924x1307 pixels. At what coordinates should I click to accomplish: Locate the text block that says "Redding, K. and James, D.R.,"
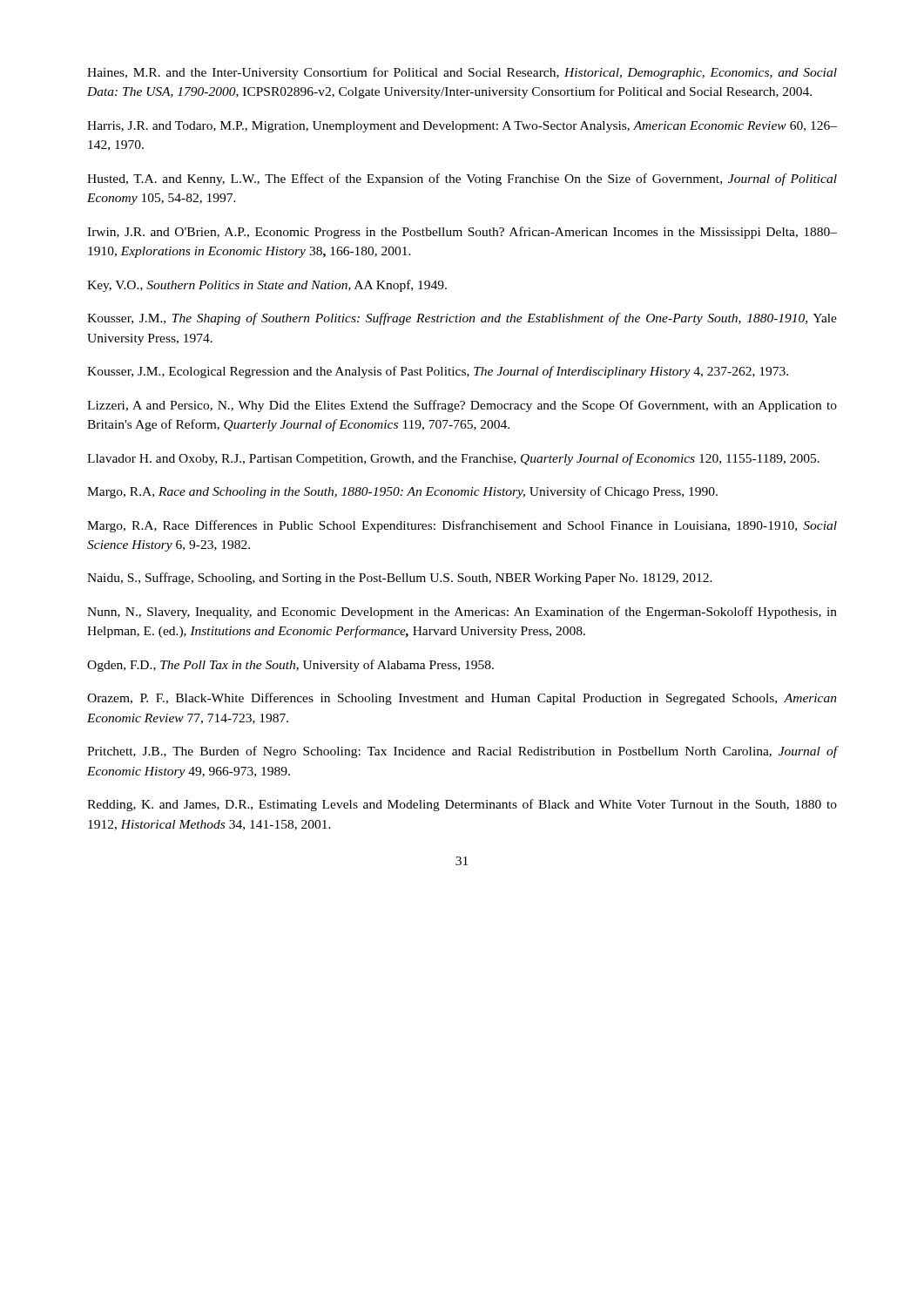point(462,814)
